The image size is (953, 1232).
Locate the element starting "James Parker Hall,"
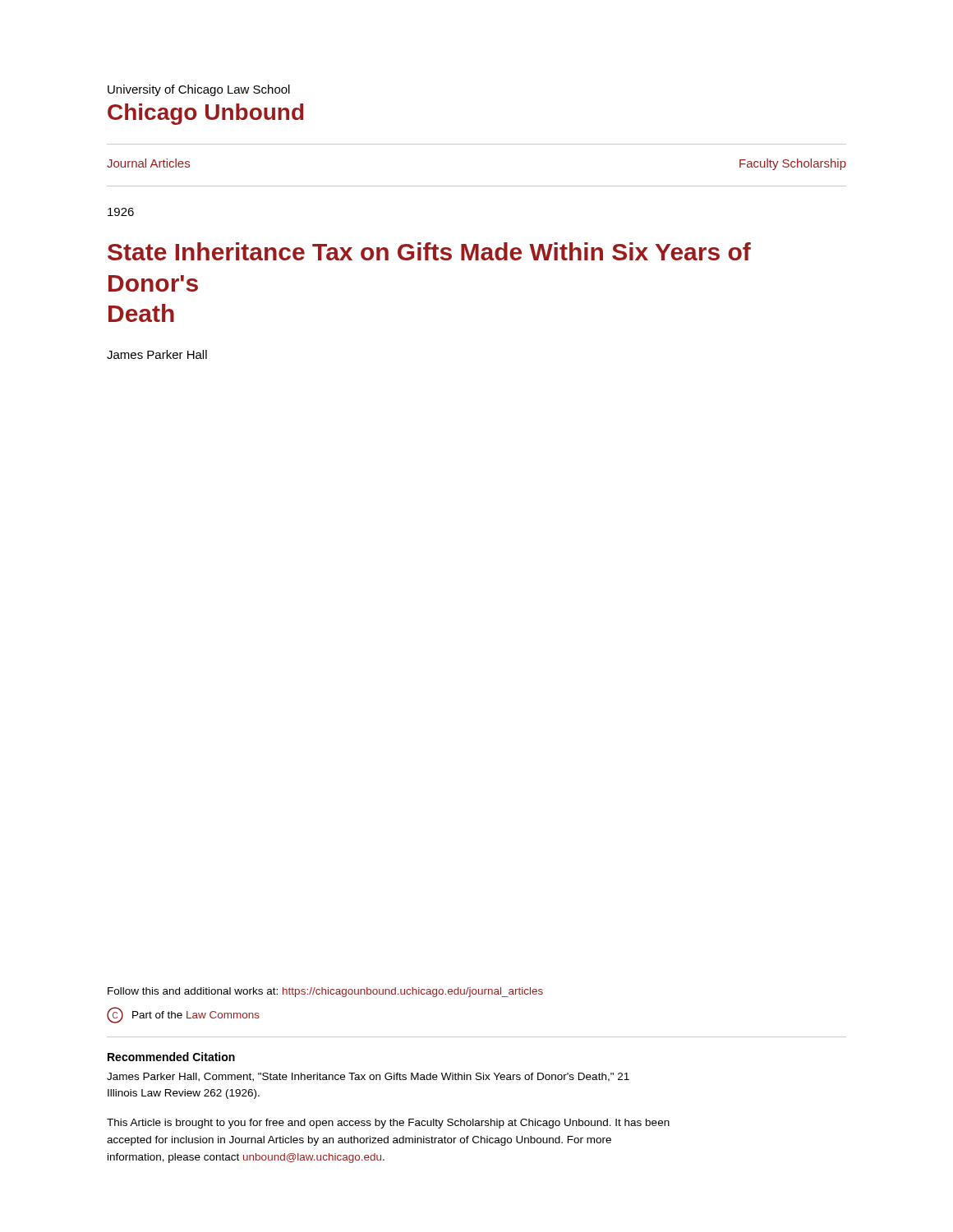tap(368, 1084)
